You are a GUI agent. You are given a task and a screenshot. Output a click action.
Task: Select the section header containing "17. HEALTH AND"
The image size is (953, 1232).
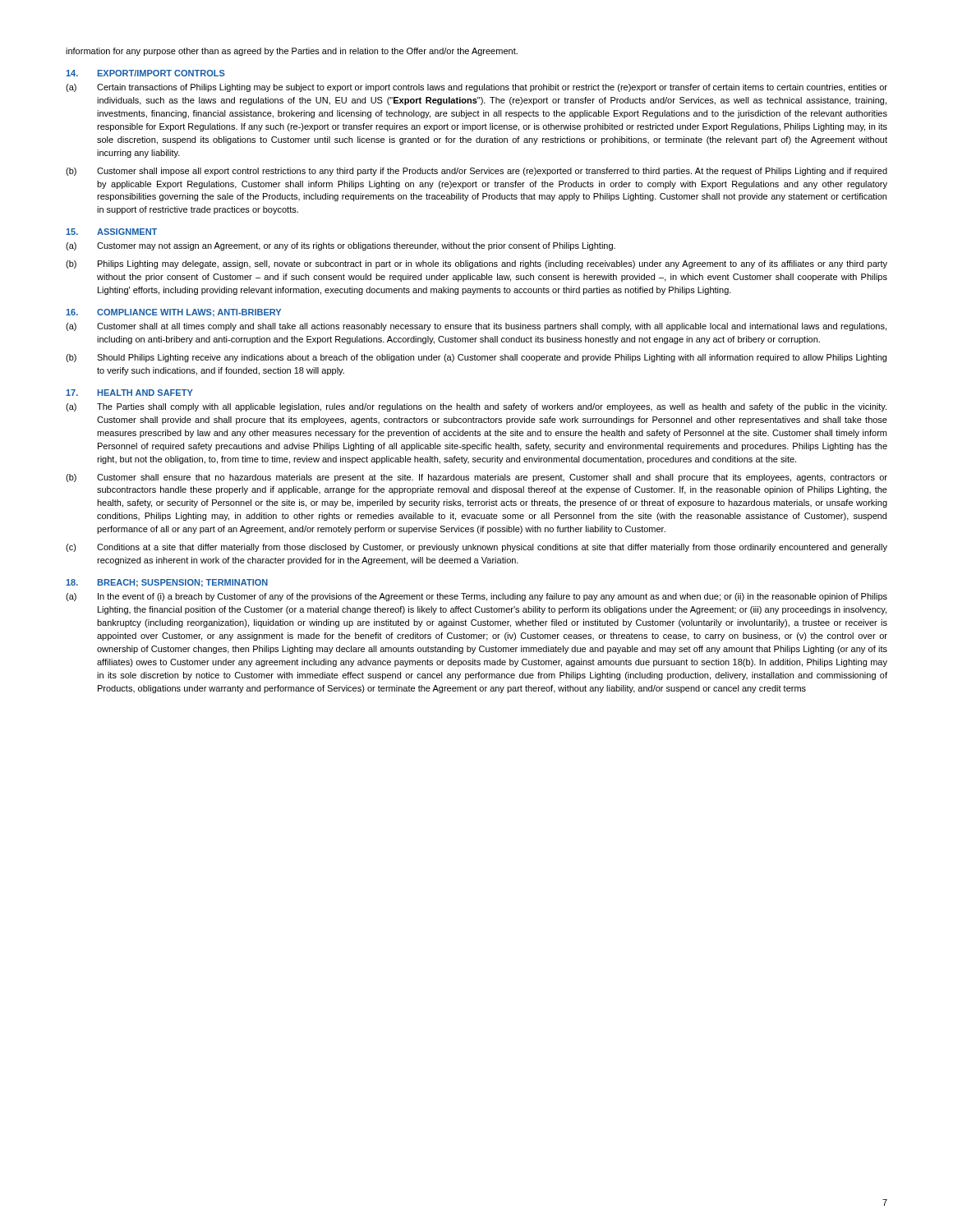point(476,392)
